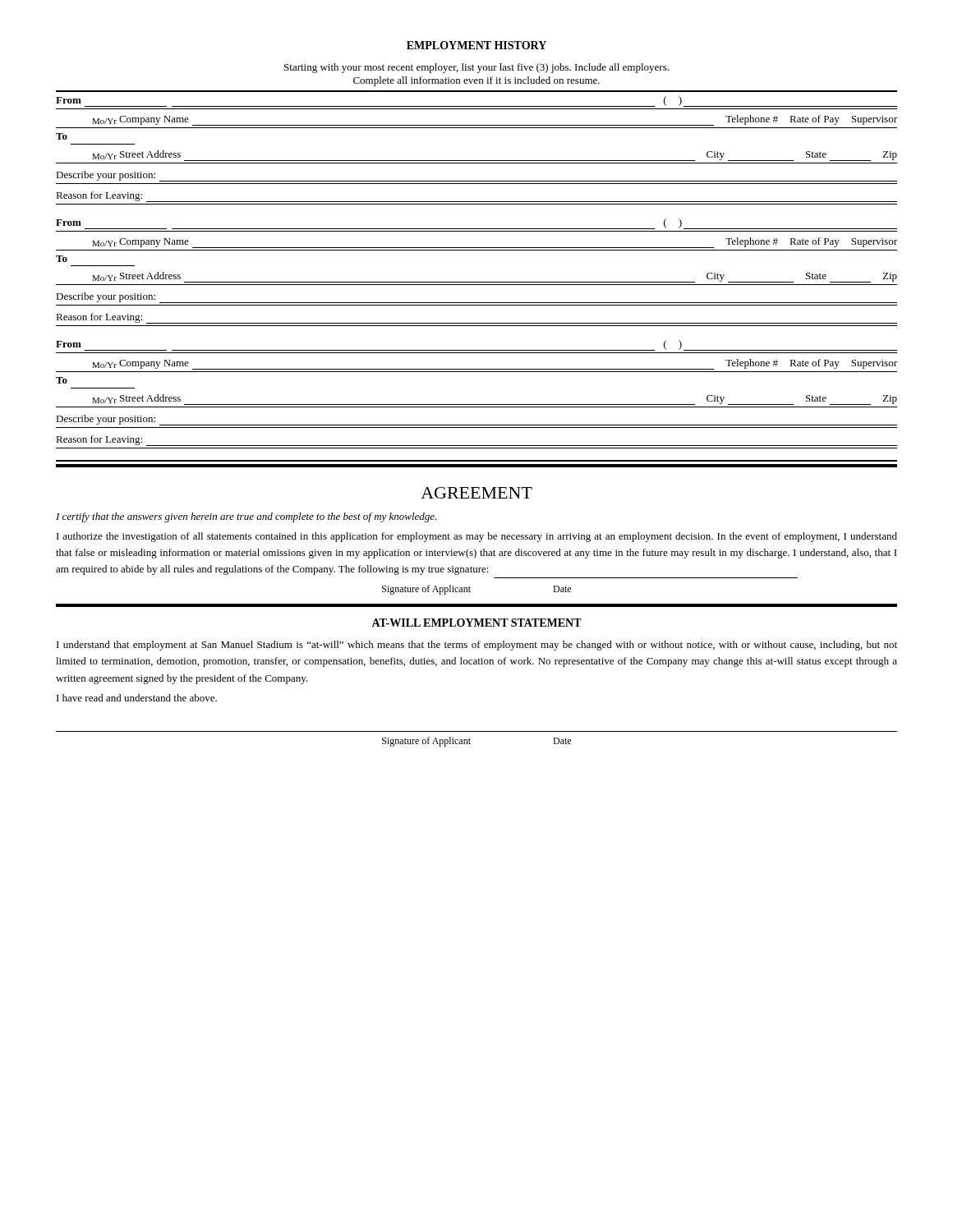Locate the element starting "I have read"
This screenshot has width=953, height=1232.
pos(137,698)
